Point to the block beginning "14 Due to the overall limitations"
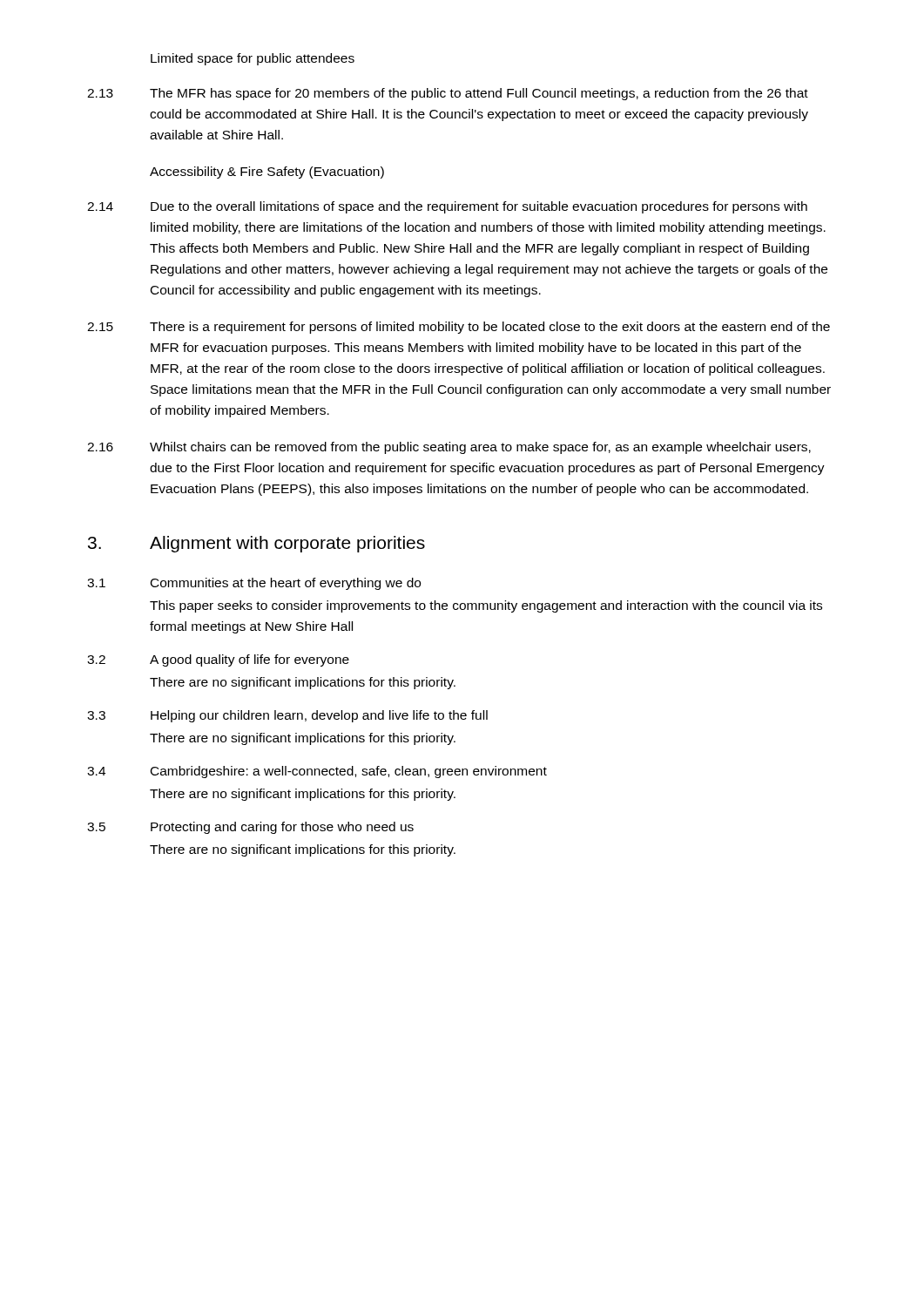This screenshot has width=924, height=1307. pos(462,248)
